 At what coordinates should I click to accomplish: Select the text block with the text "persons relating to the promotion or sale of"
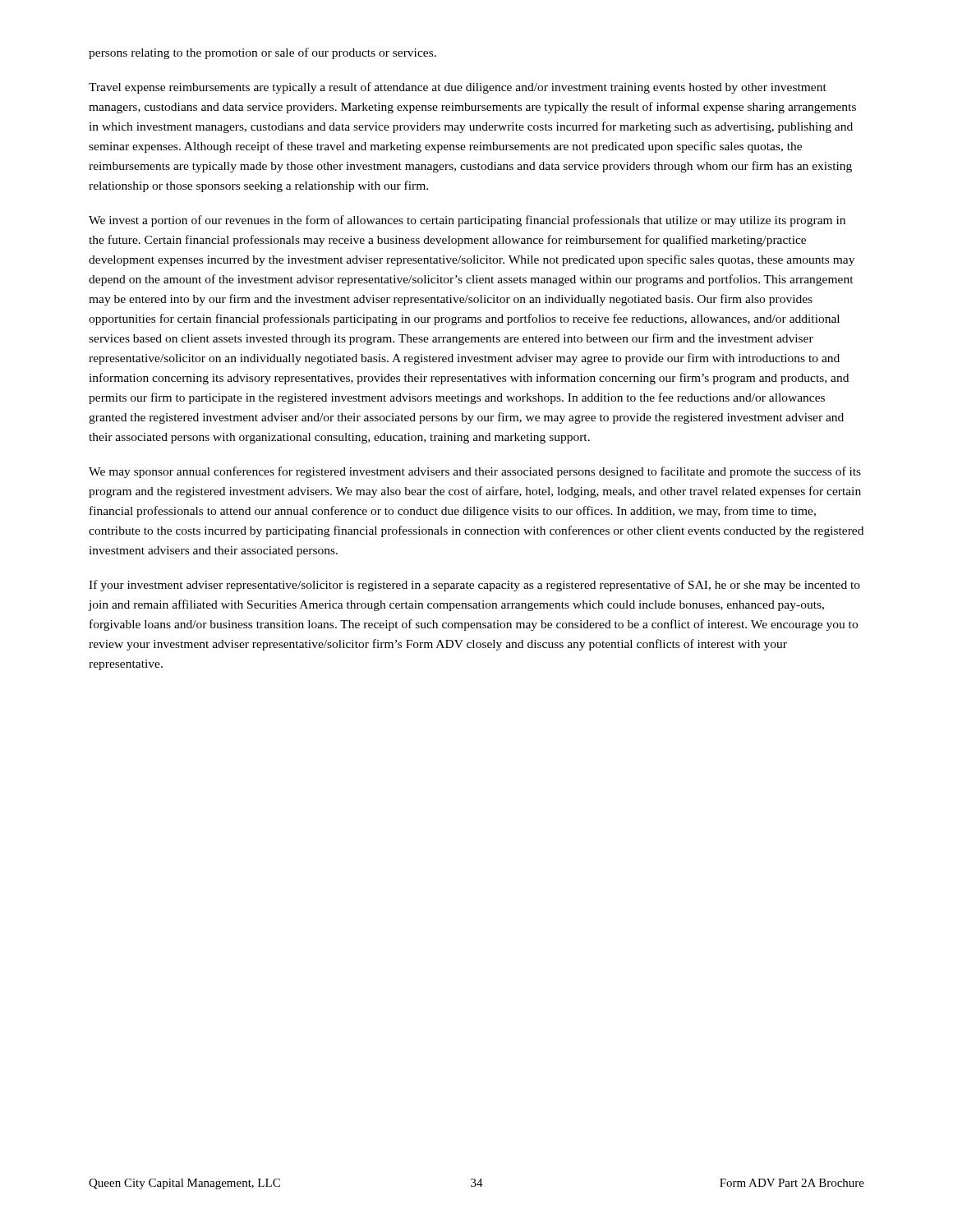[263, 52]
